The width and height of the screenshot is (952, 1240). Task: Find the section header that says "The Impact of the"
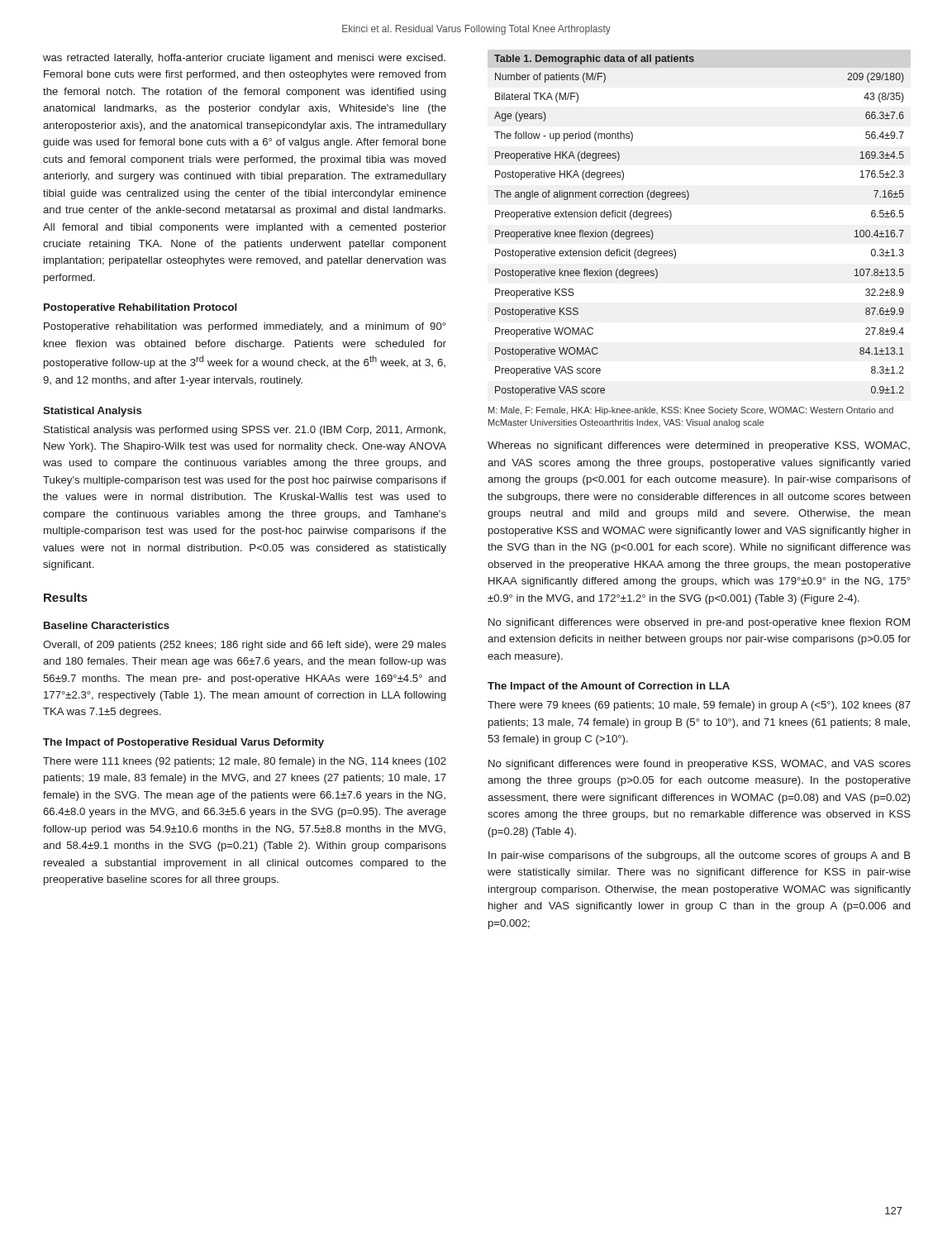609,686
